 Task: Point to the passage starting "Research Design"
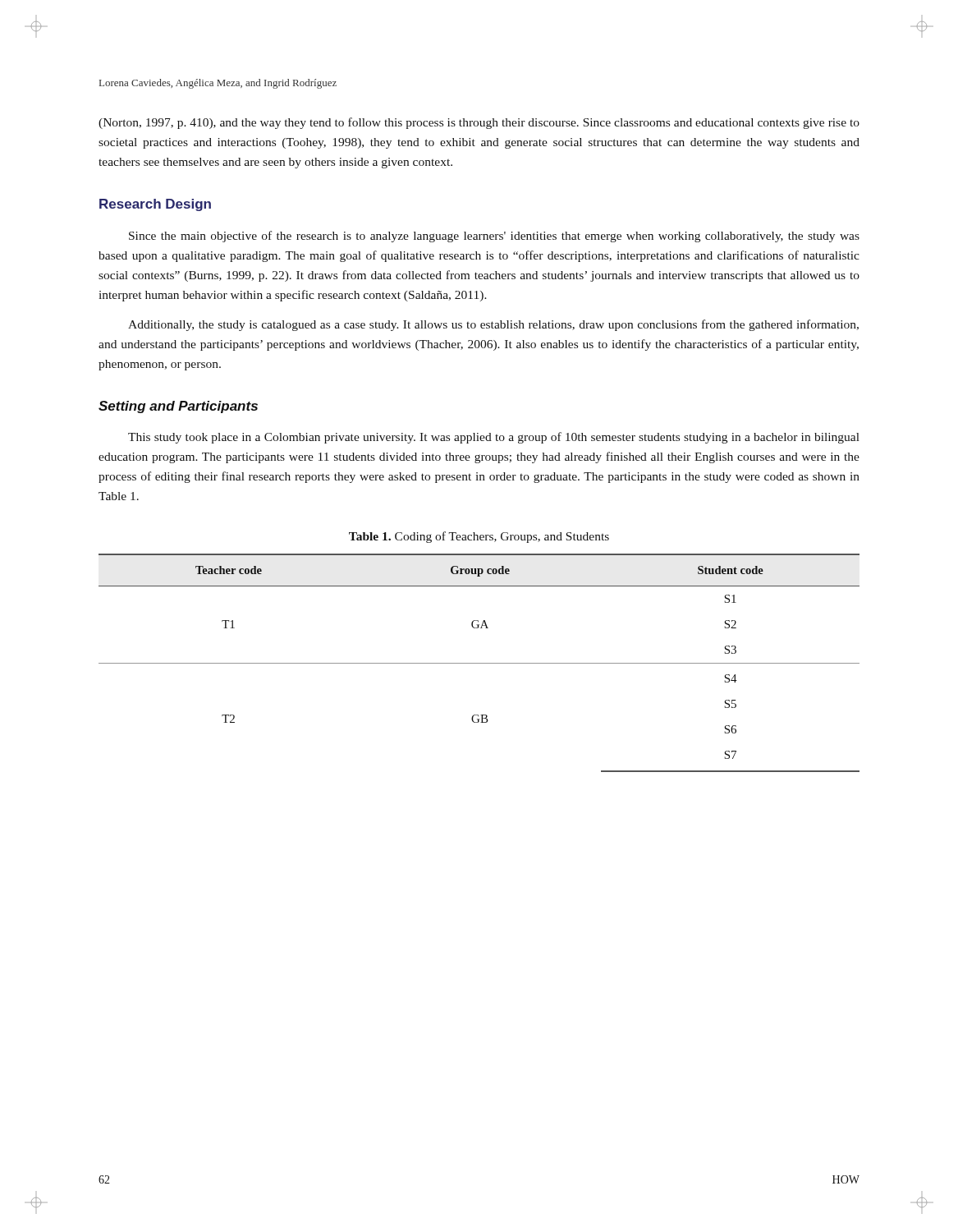tap(155, 205)
